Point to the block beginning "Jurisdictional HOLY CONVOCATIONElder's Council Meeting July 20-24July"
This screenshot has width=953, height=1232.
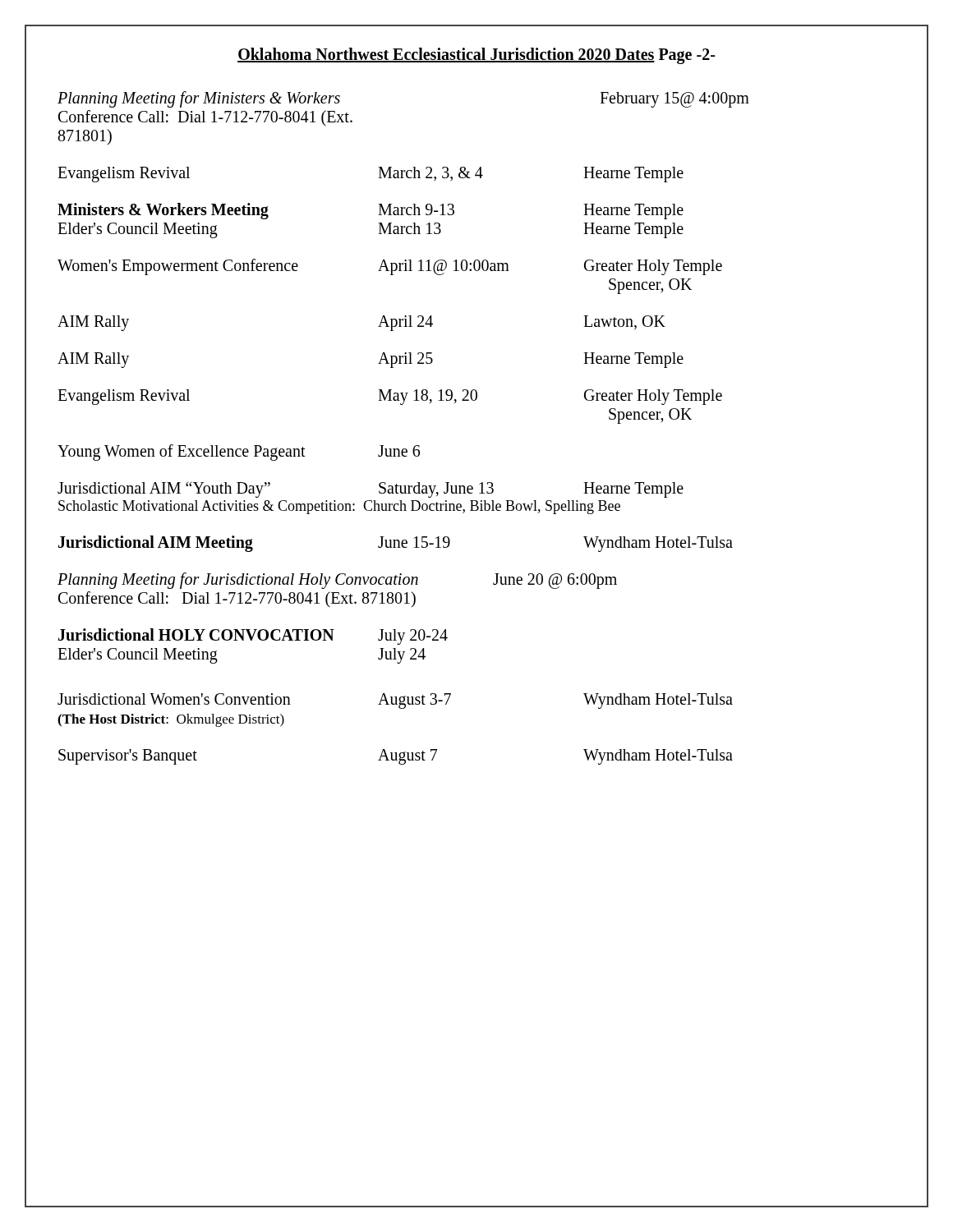point(253,637)
